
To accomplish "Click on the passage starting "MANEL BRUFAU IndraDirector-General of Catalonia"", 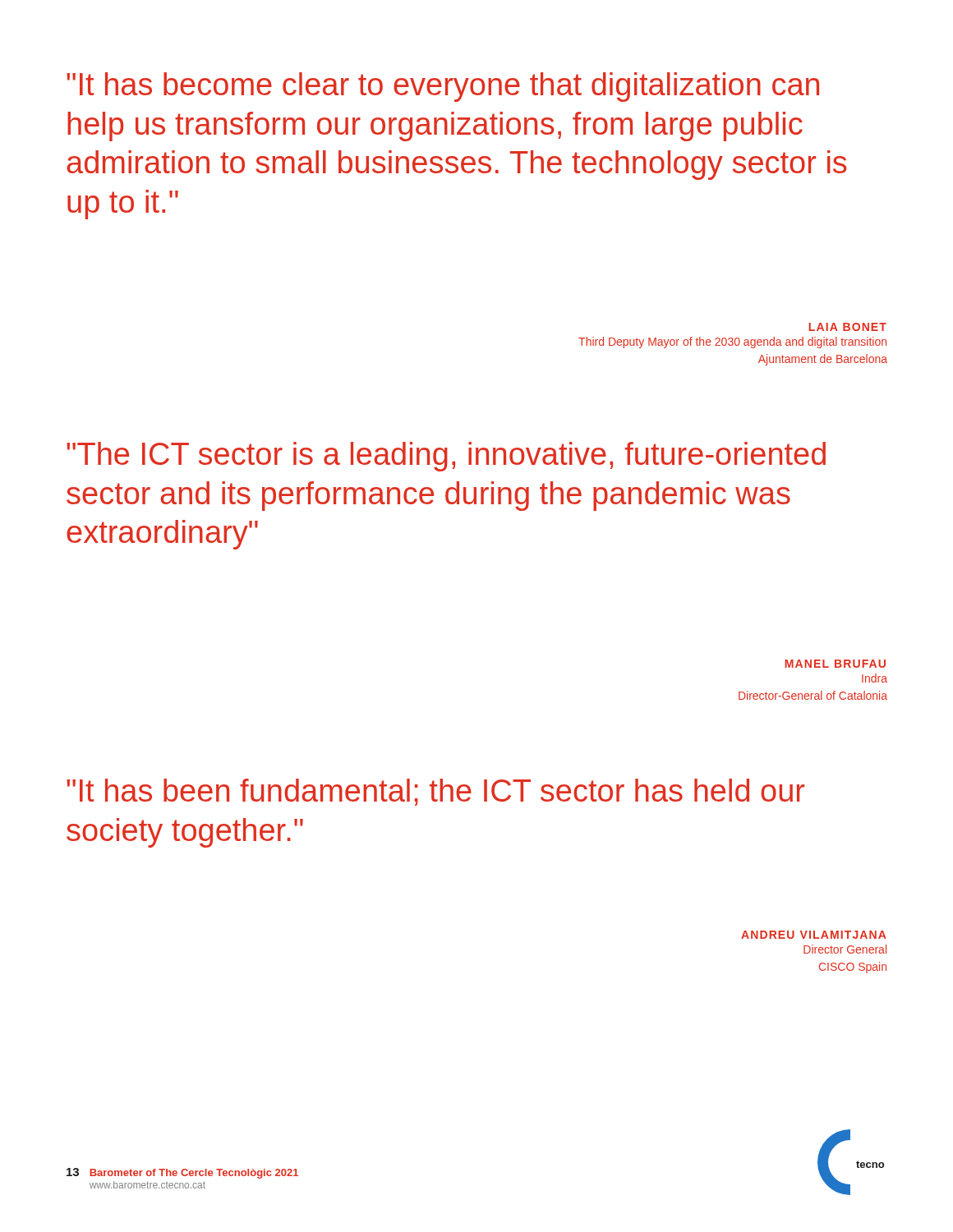I will [x=835, y=664].
